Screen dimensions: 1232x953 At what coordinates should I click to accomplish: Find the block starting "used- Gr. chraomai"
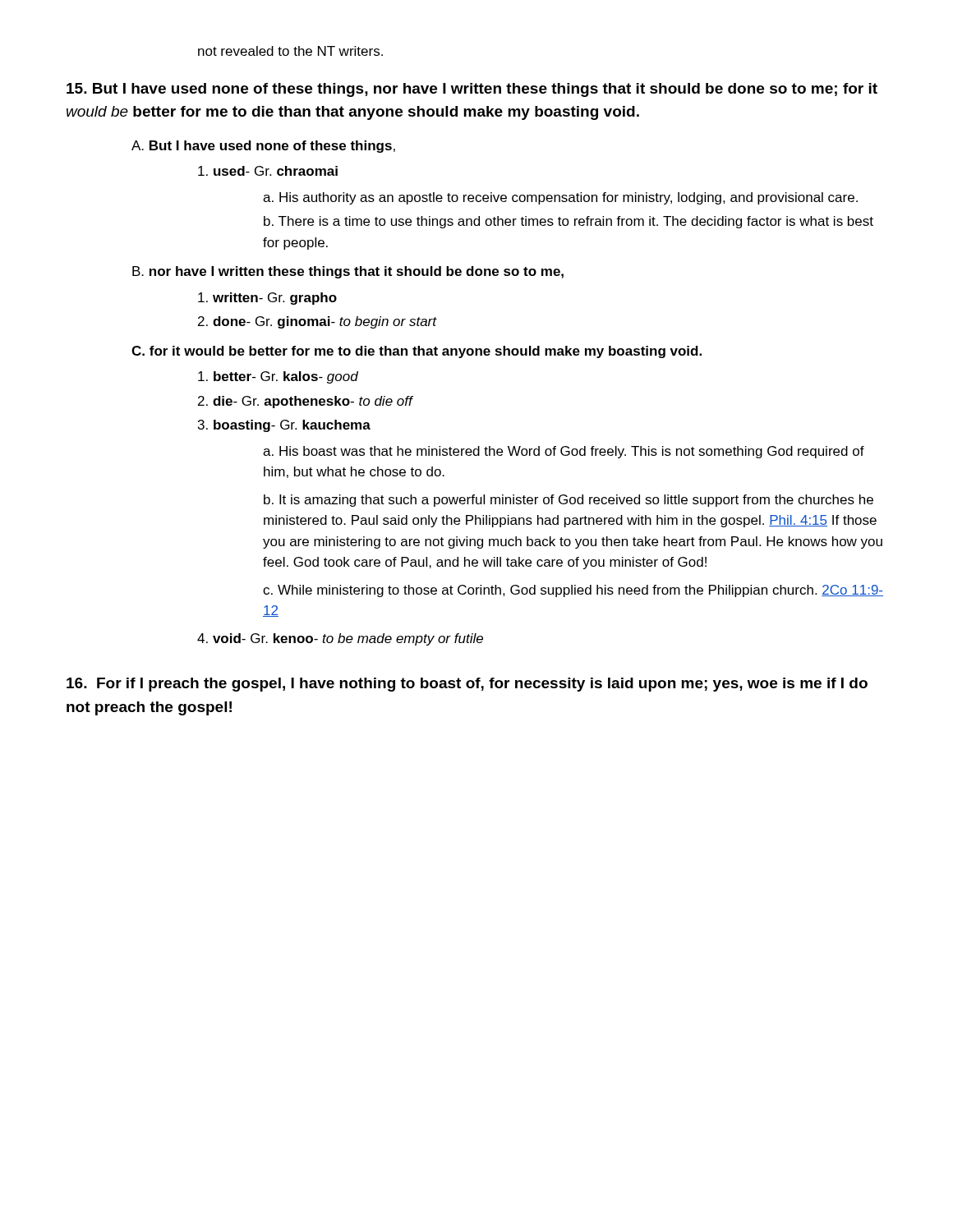point(268,171)
